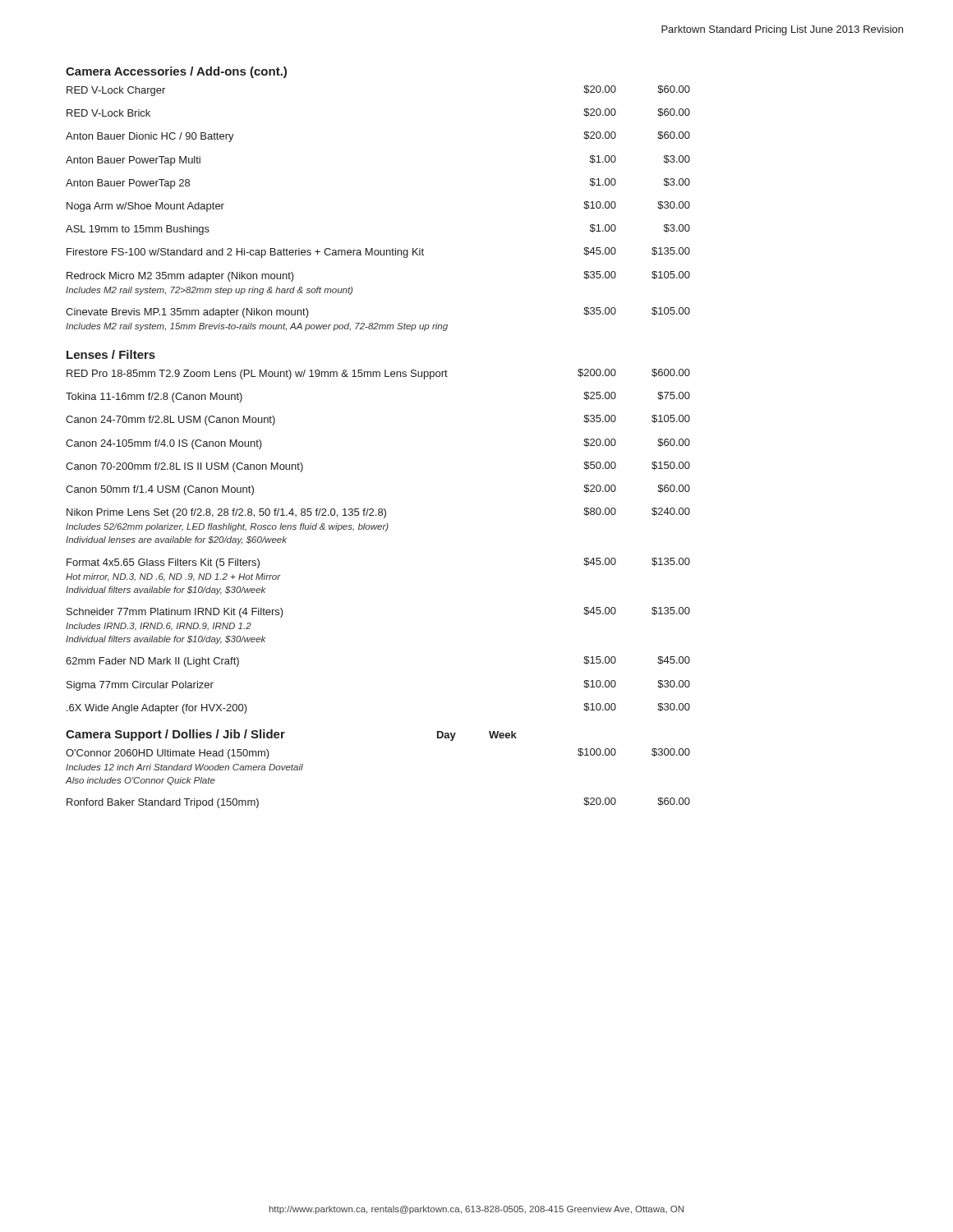Select the list item that says "O'Connor 2060HD Ultimate Head (150mm)"
Screen dimensions: 1232x953
[167, 754]
